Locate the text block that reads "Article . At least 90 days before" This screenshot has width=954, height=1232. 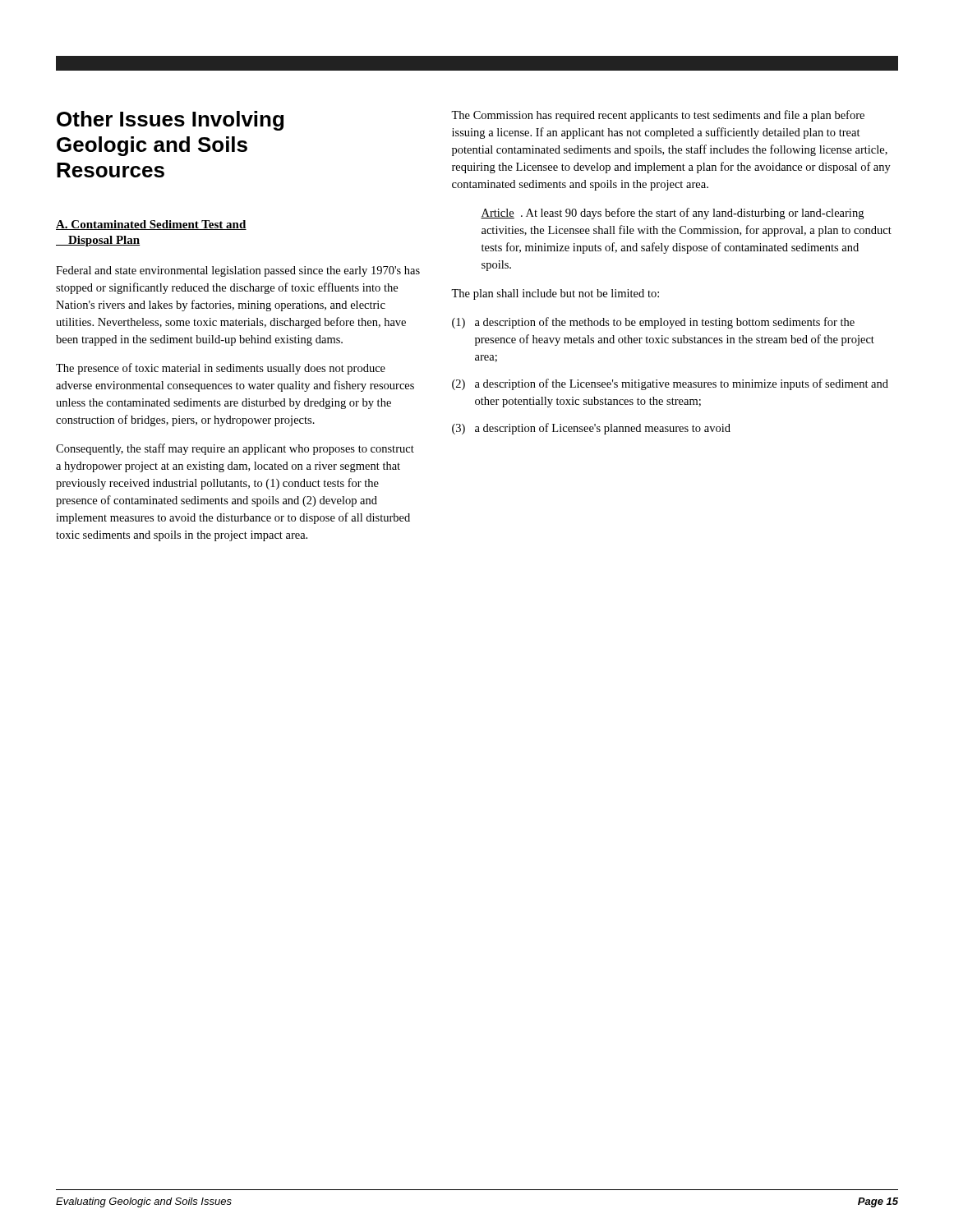(686, 239)
